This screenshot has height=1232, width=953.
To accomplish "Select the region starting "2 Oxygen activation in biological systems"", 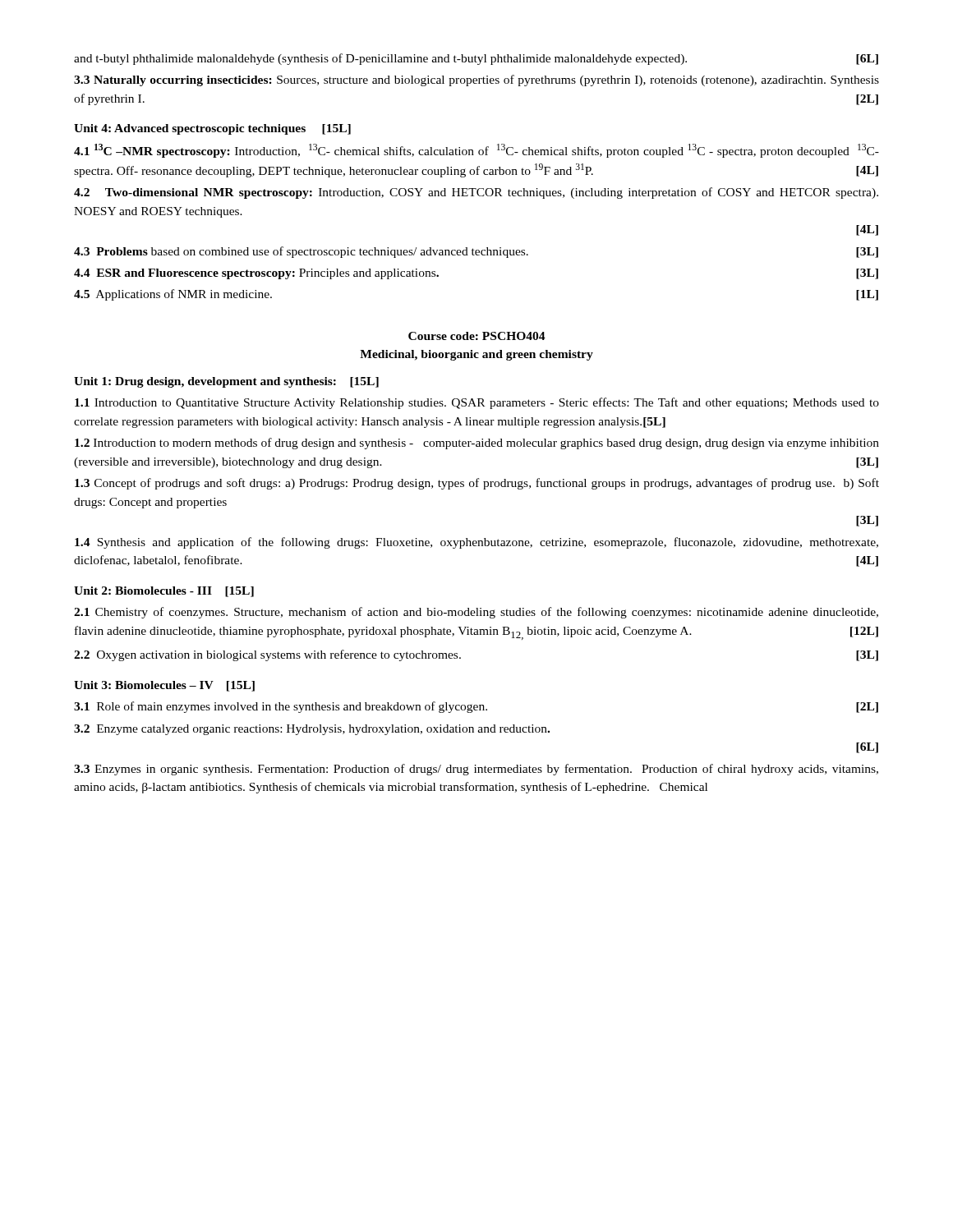I will (270, 655).
